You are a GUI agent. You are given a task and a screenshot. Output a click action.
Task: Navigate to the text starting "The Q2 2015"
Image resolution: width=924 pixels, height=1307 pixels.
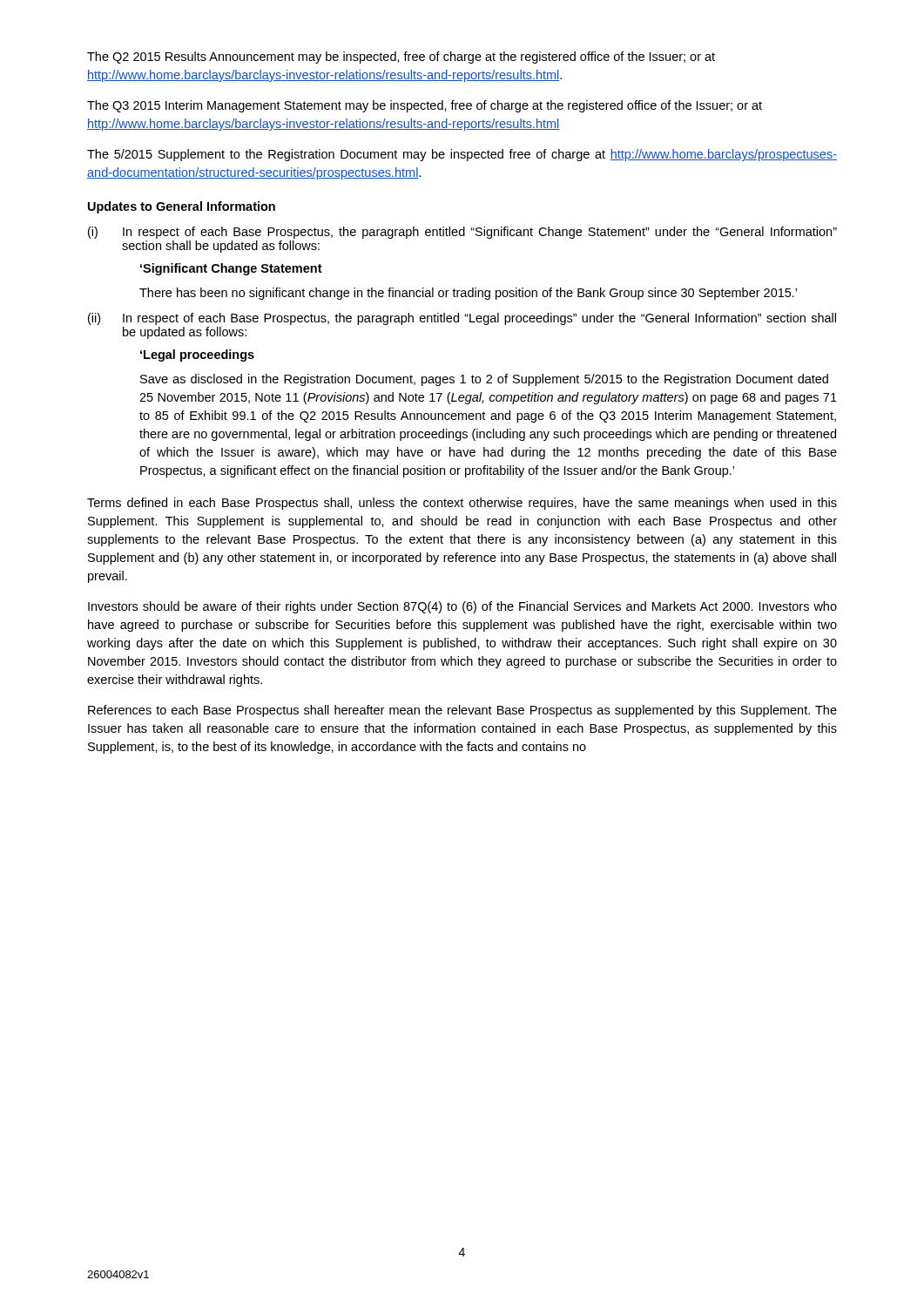(462, 66)
